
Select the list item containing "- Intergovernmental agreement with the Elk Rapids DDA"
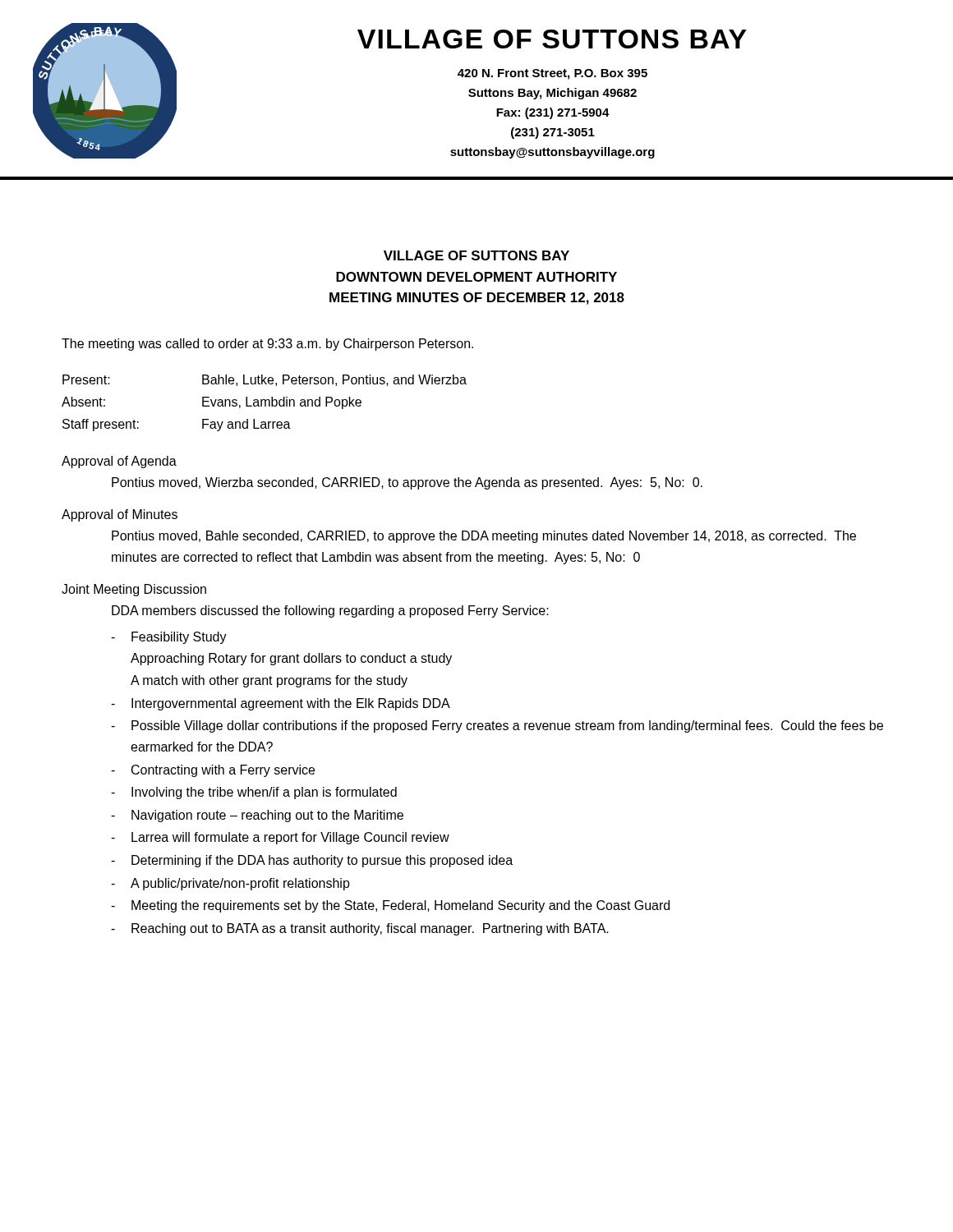[x=281, y=704]
